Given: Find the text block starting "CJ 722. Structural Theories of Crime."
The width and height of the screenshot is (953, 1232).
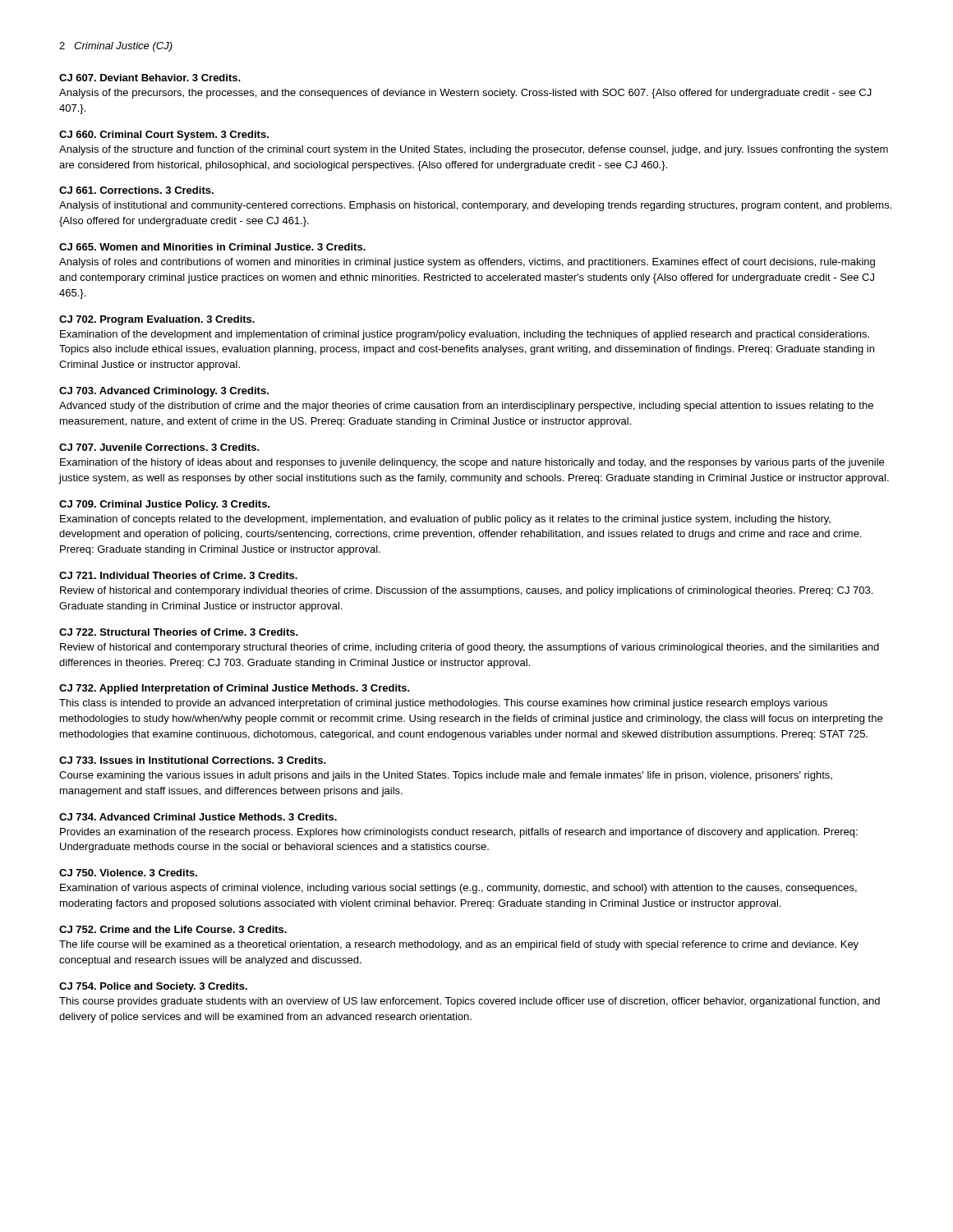Looking at the screenshot, I should pyautogui.click(x=476, y=648).
